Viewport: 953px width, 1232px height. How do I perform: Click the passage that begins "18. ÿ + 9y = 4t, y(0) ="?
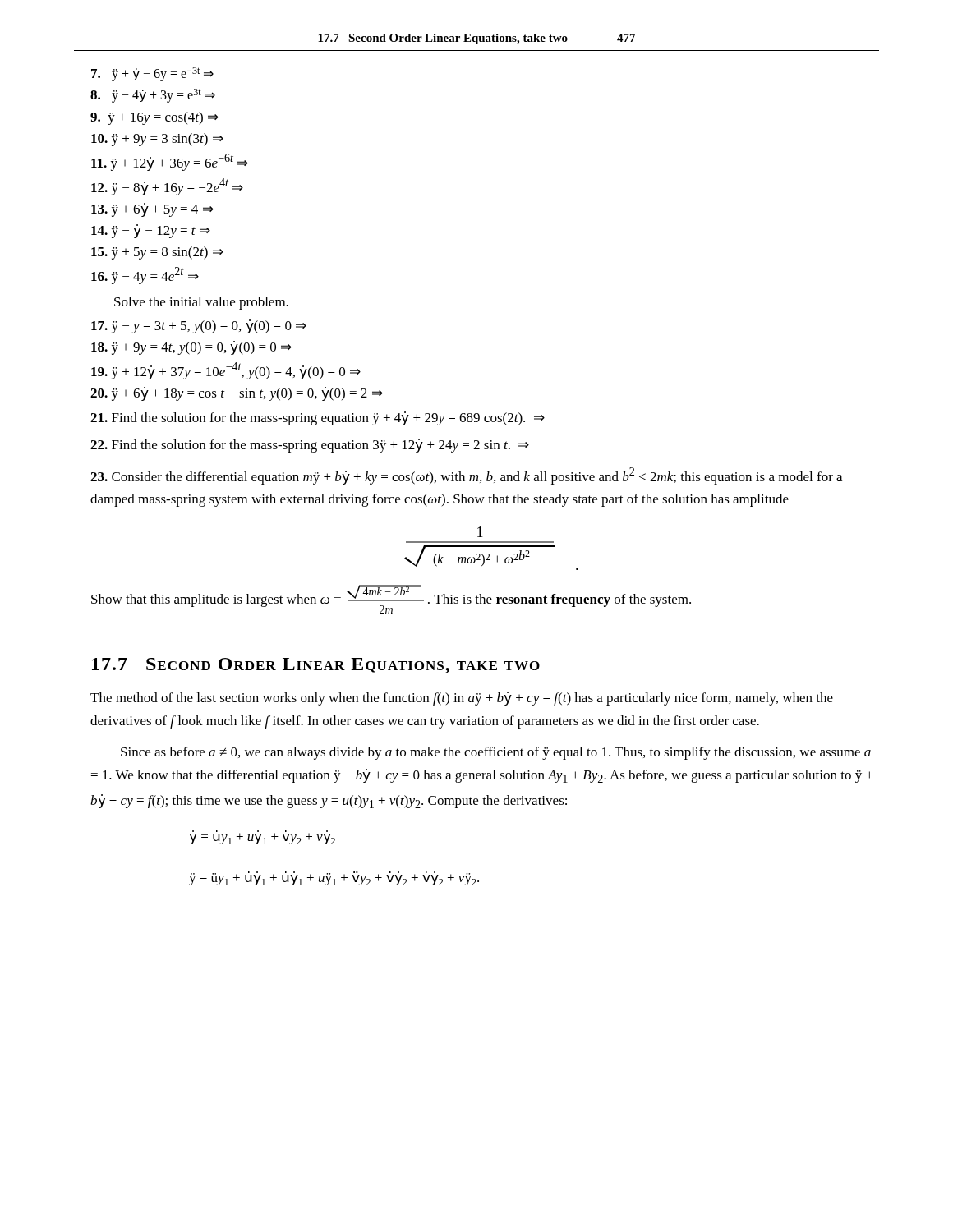coord(191,347)
